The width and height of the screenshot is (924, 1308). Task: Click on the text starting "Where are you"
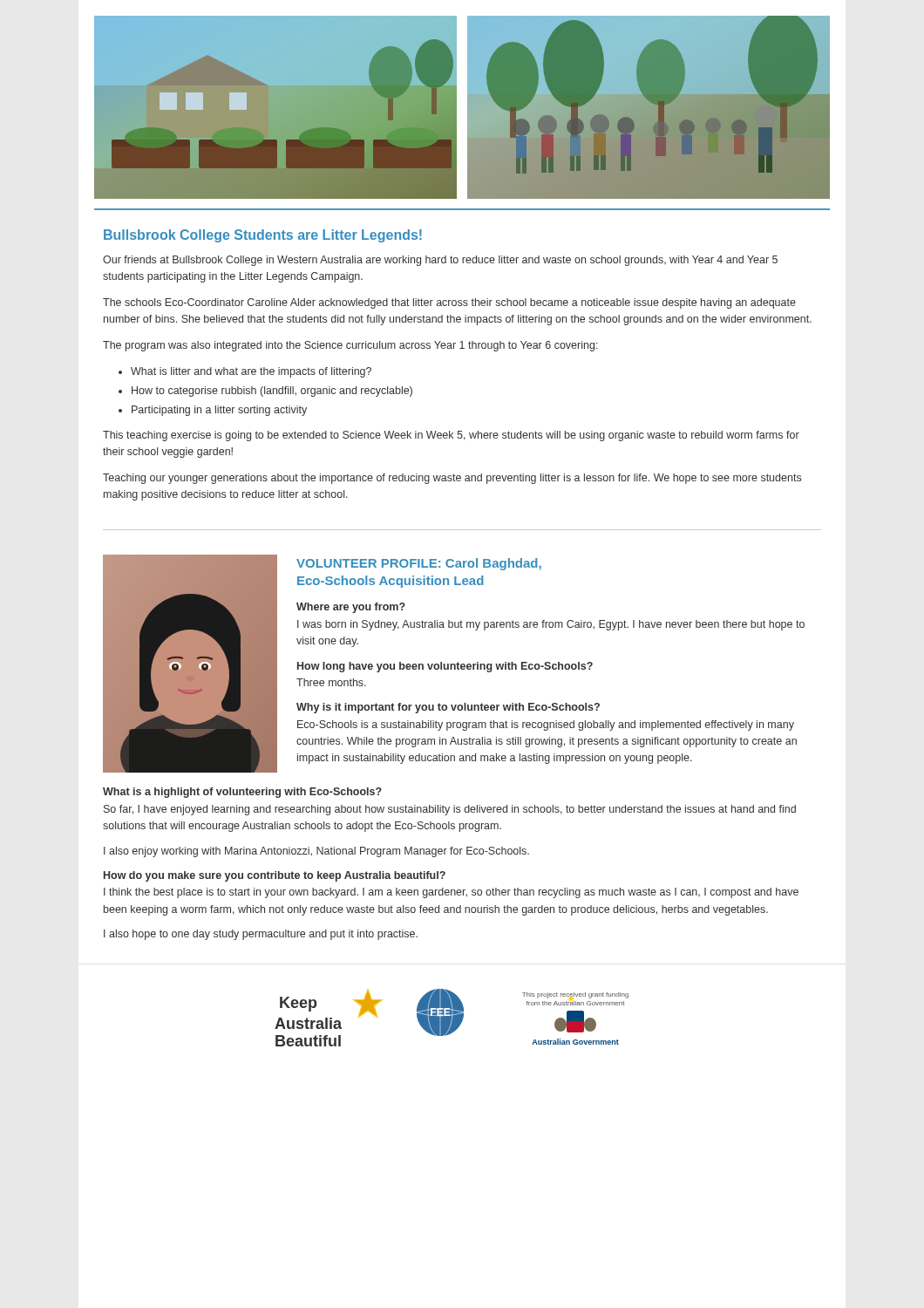point(551,624)
